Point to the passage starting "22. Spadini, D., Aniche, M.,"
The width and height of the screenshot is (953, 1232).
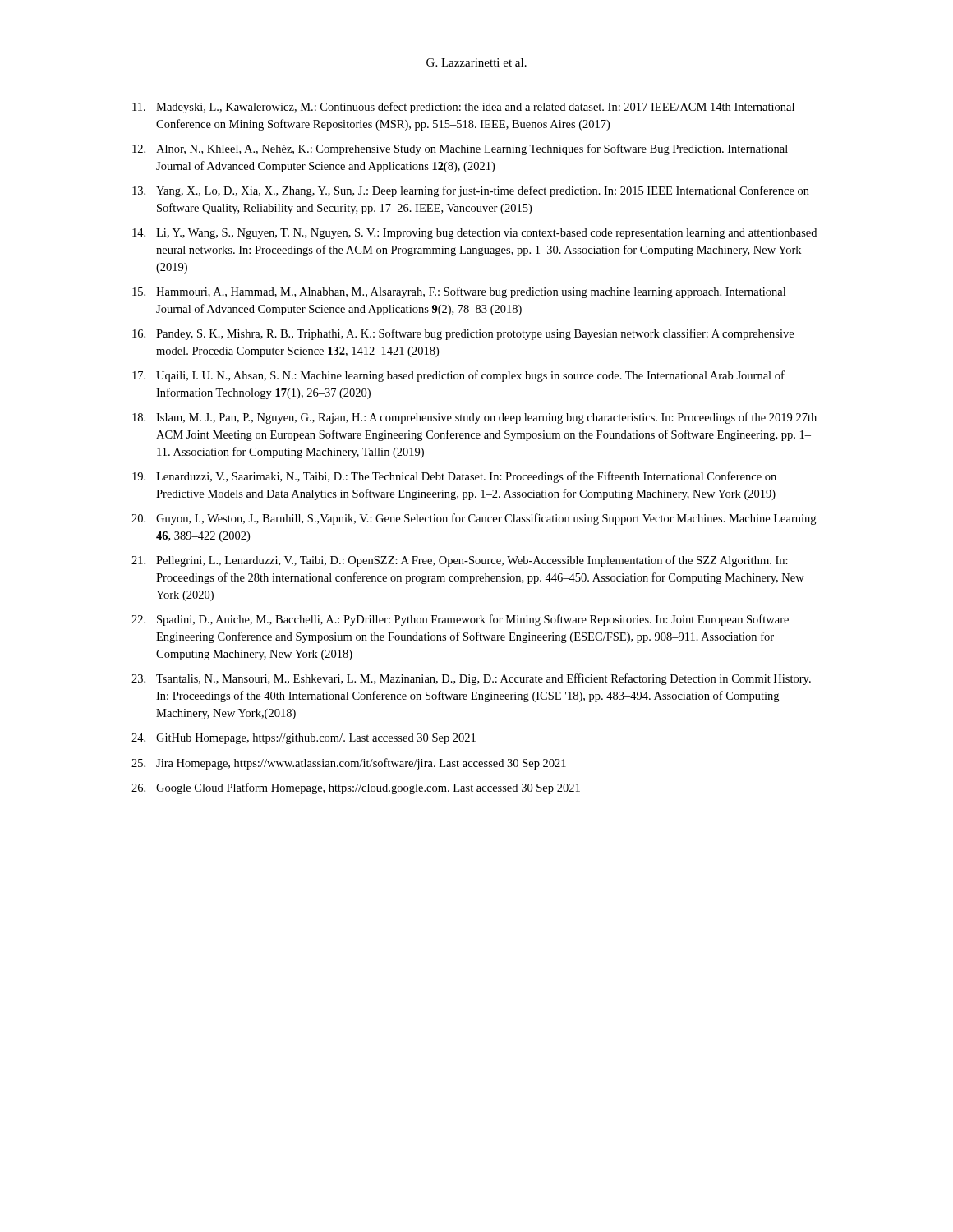pyautogui.click(x=476, y=637)
